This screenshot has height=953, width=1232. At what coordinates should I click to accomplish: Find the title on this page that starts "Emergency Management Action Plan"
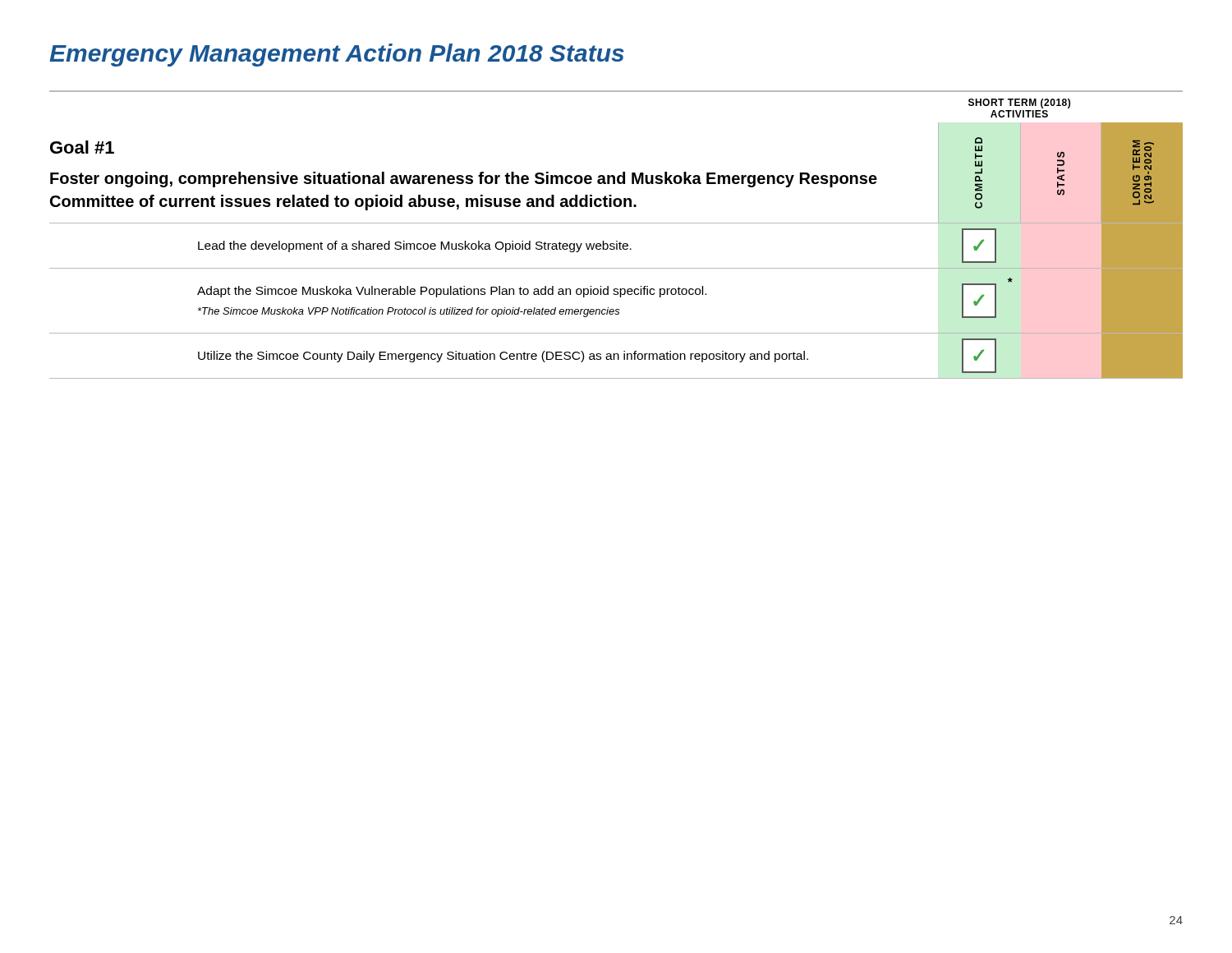tap(616, 53)
